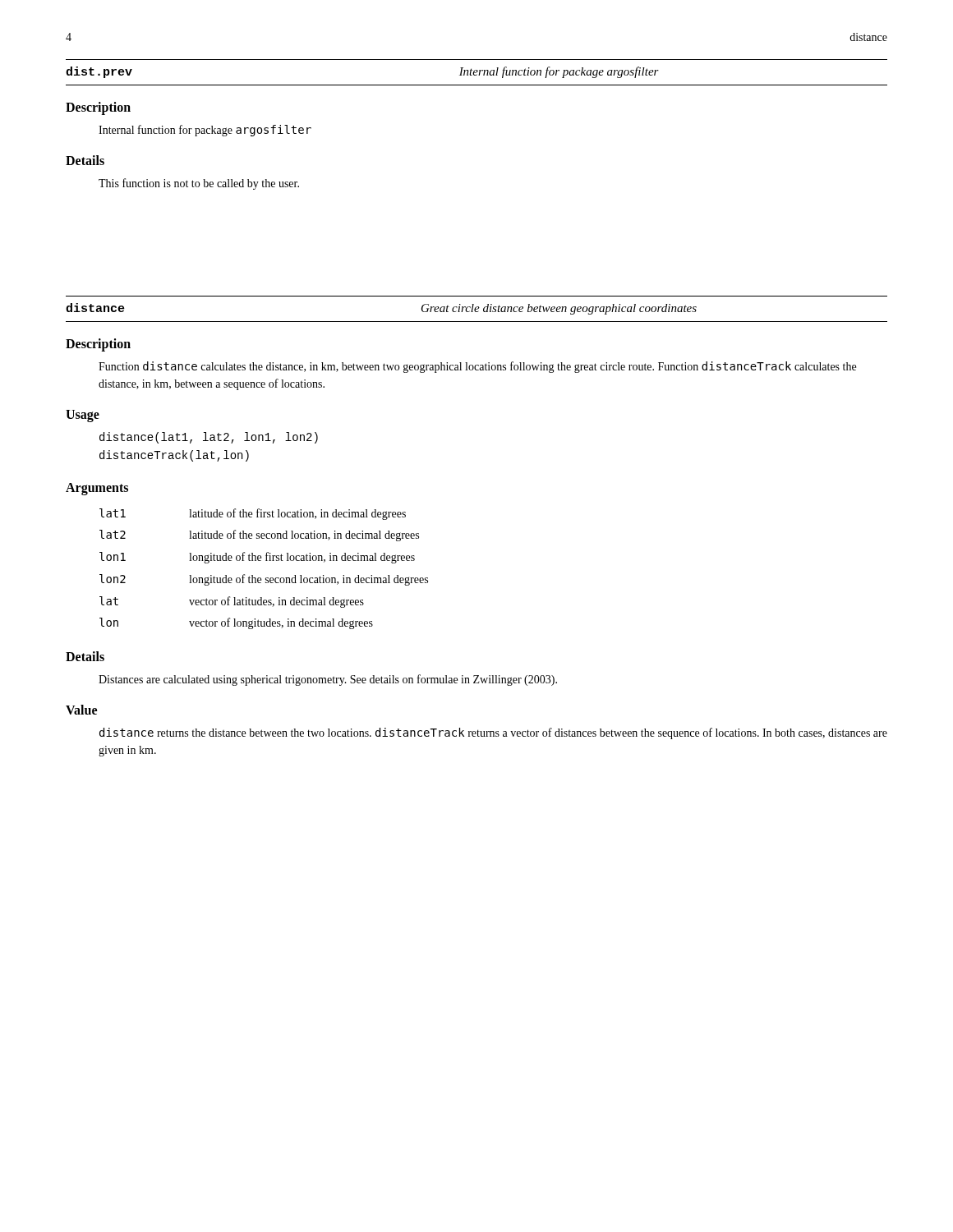Find the passage starting "This function is not to be called by"
Viewport: 953px width, 1232px height.
point(199,184)
